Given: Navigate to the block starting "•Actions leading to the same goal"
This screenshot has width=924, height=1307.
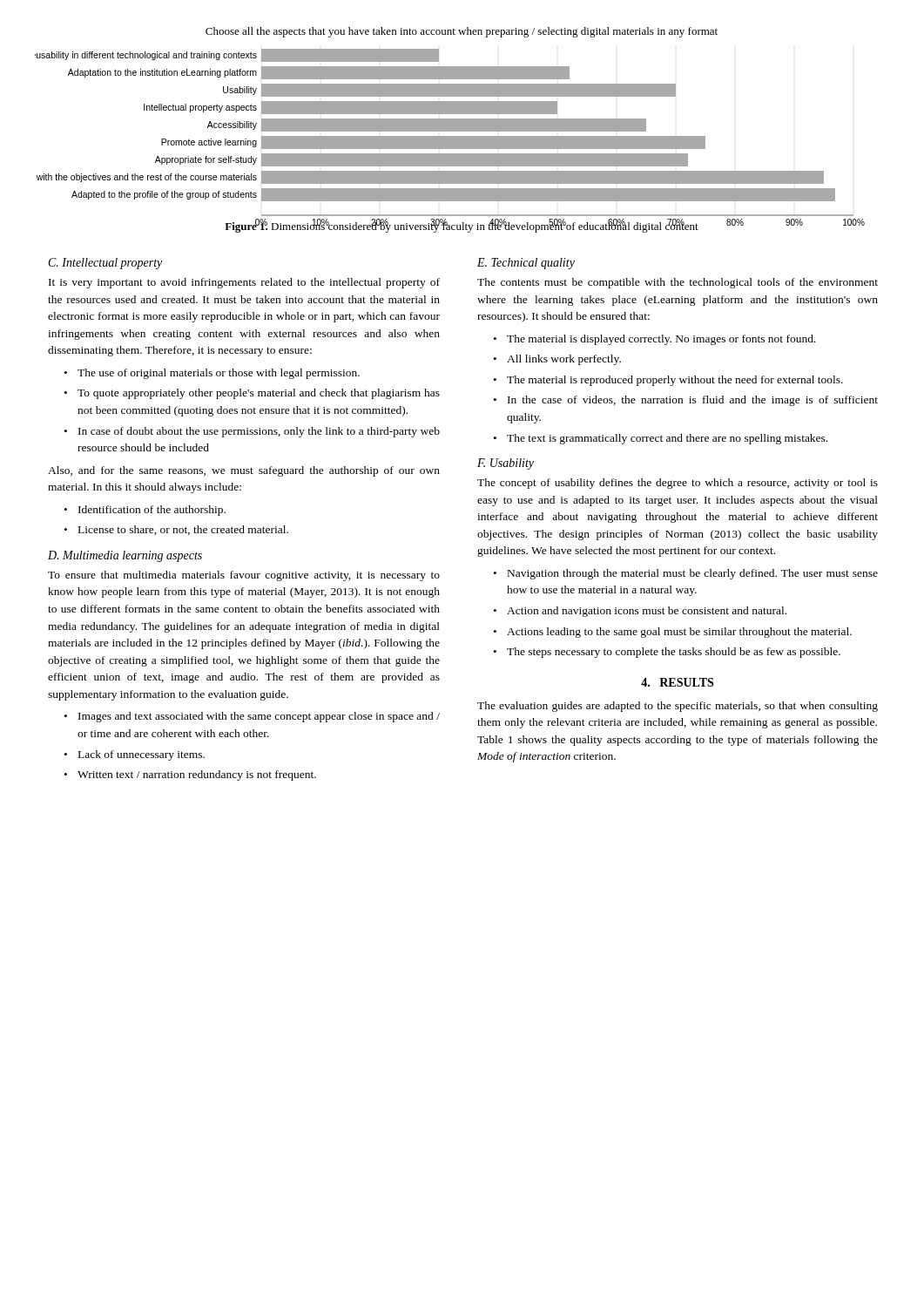Looking at the screenshot, I should click(x=673, y=631).
